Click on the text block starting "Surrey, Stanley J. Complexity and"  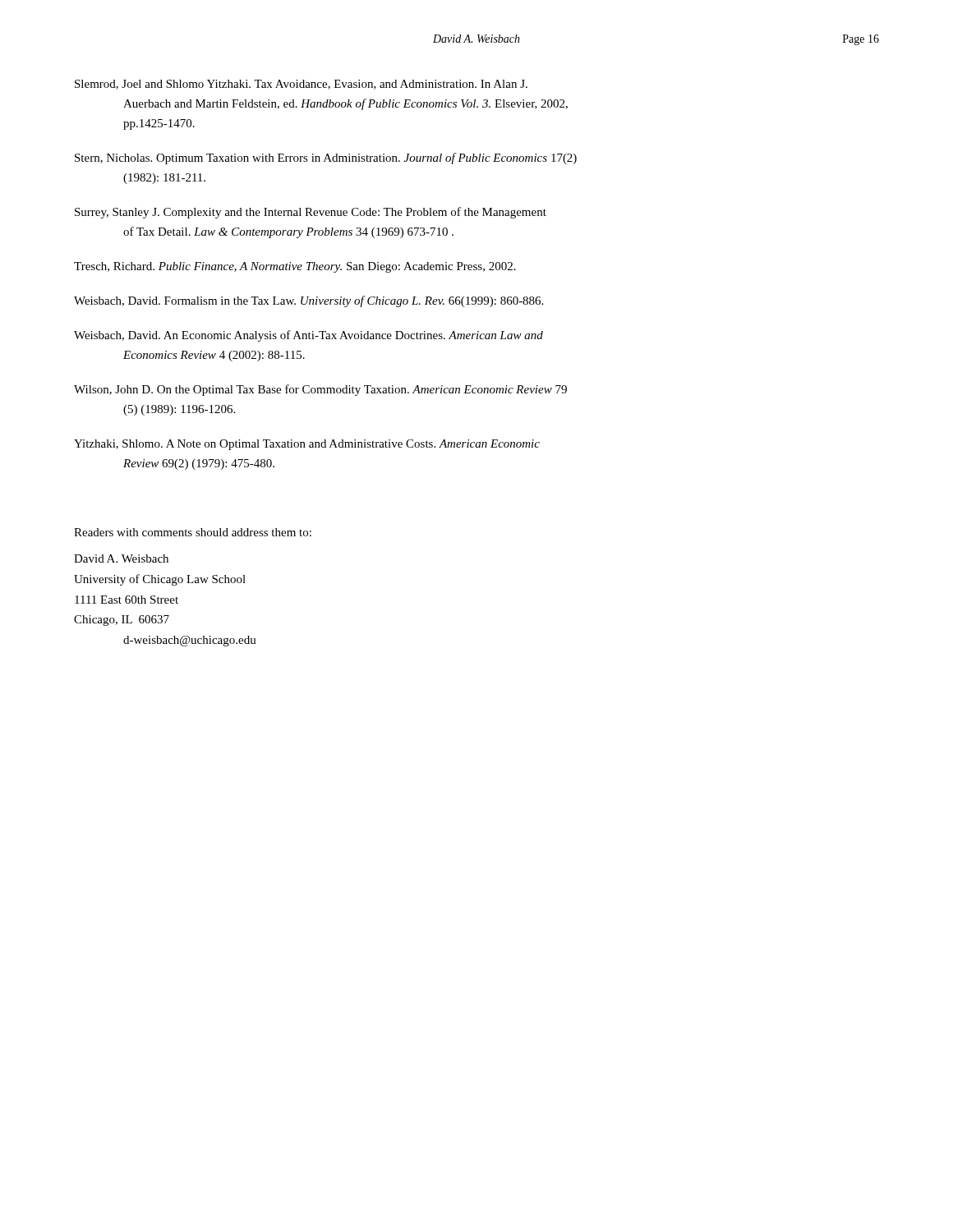click(476, 223)
